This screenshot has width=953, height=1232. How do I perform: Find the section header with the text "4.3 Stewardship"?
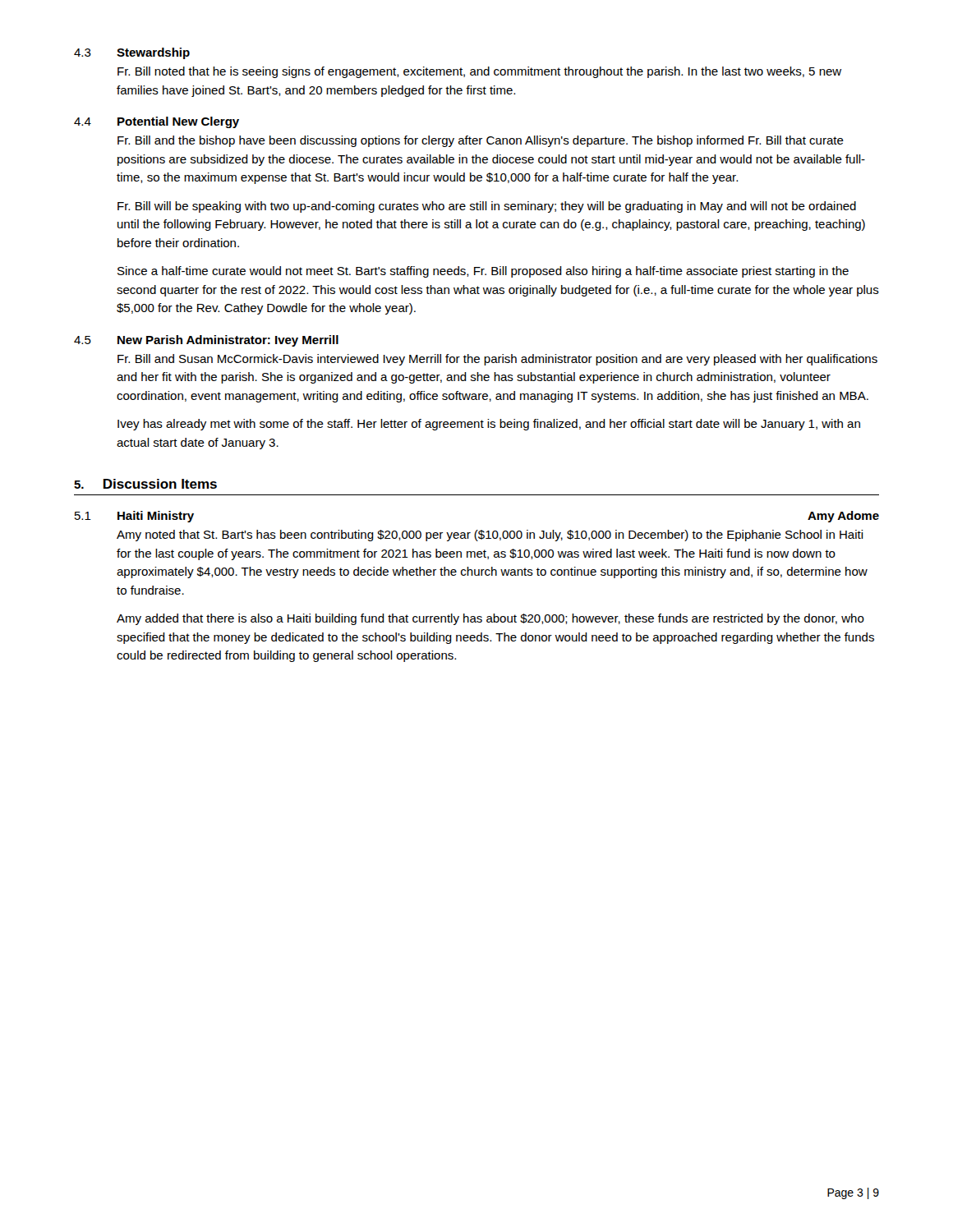(x=132, y=52)
